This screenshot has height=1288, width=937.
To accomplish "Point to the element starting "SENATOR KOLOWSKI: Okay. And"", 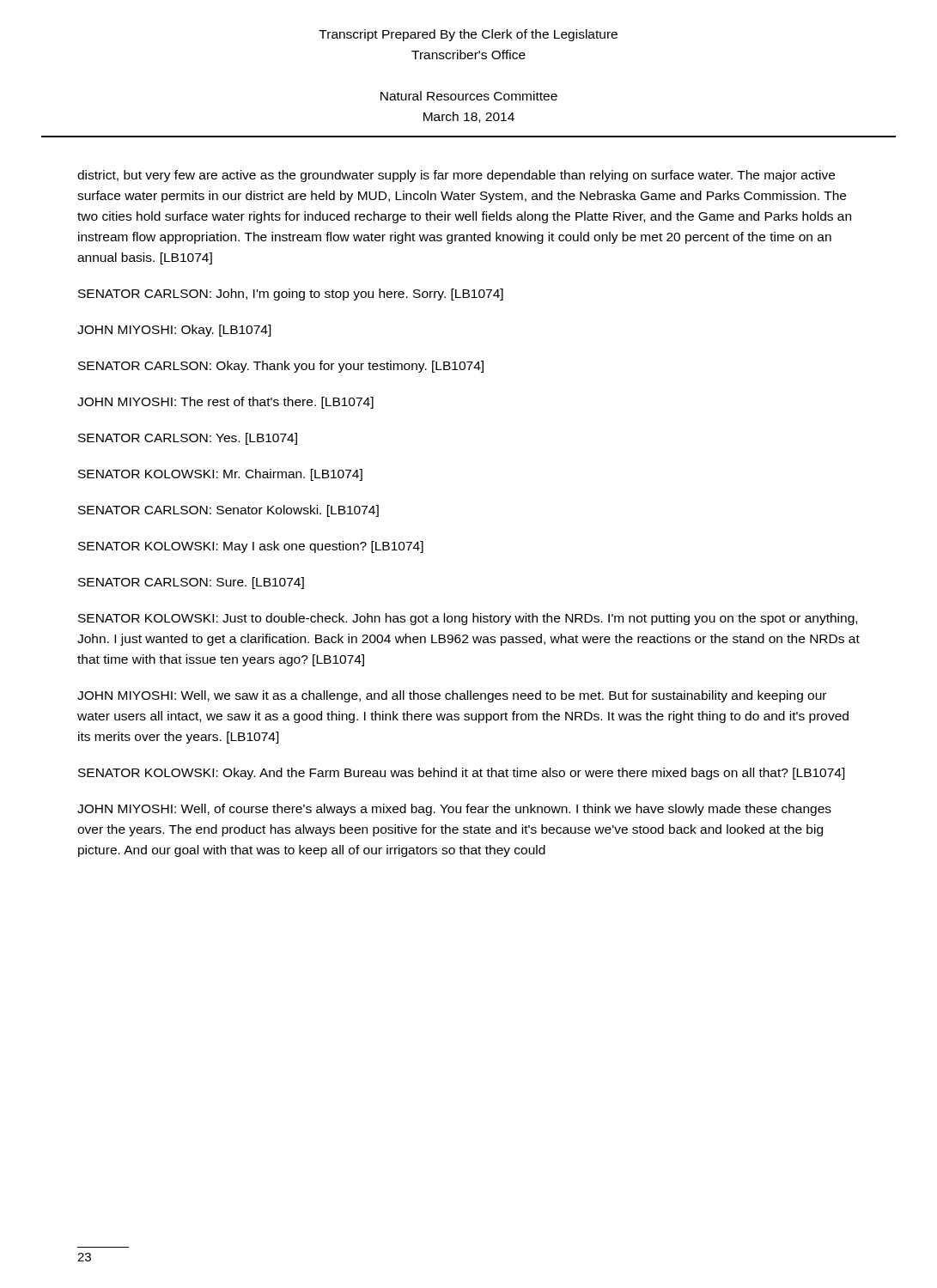I will coord(461,773).
